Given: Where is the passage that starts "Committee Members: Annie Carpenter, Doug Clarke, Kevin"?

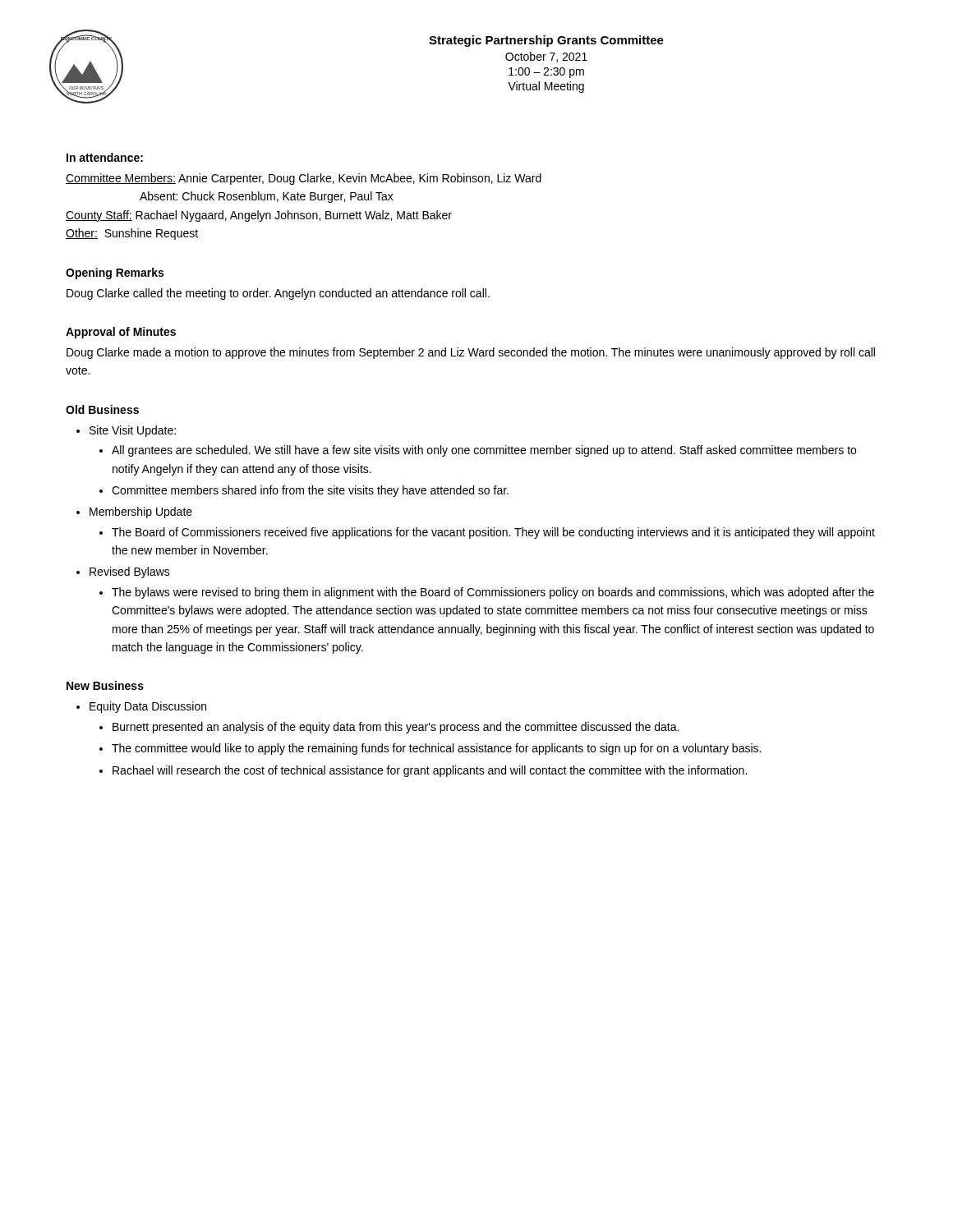Looking at the screenshot, I should (304, 206).
